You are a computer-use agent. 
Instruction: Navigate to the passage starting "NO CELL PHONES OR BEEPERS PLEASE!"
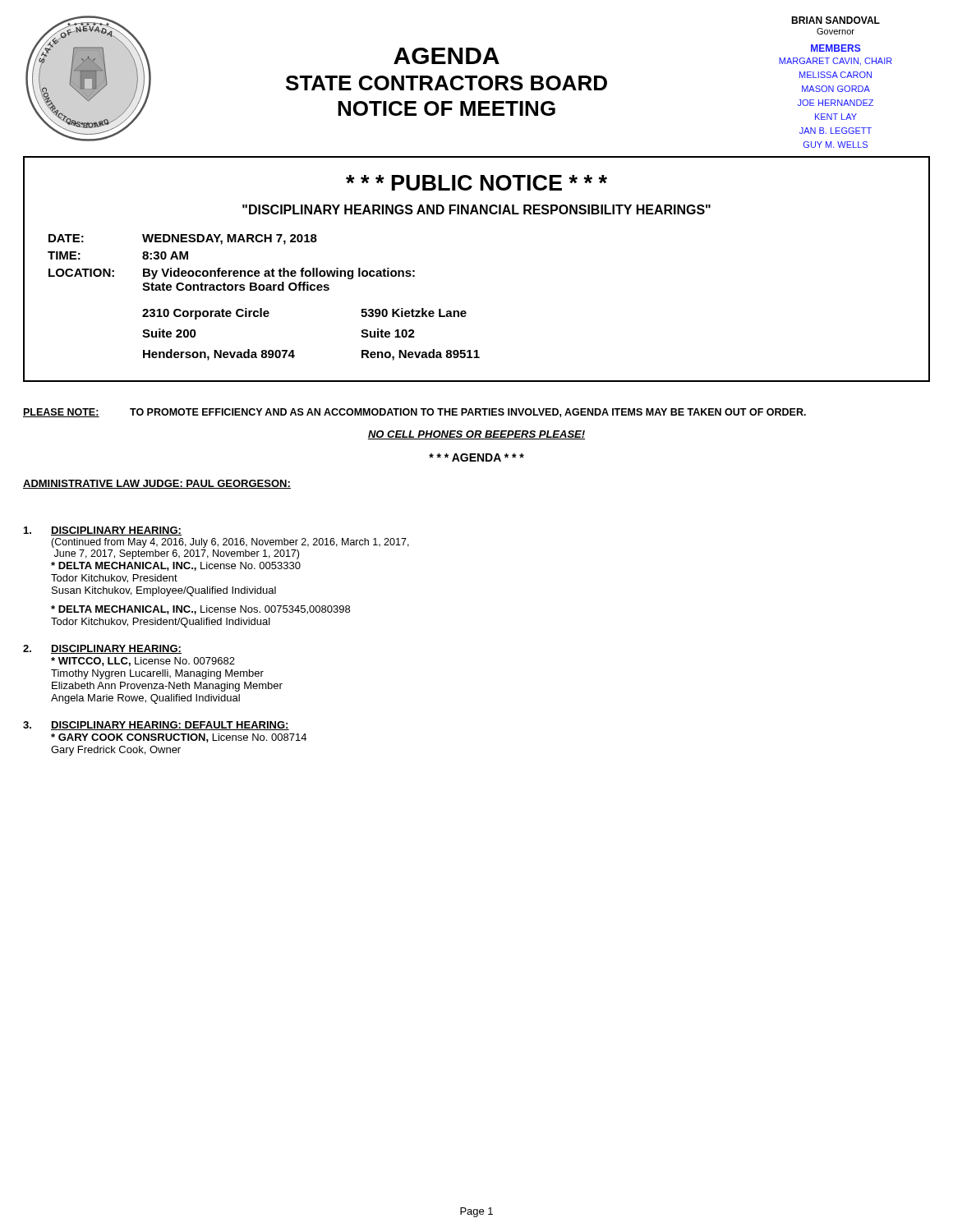pyautogui.click(x=476, y=434)
